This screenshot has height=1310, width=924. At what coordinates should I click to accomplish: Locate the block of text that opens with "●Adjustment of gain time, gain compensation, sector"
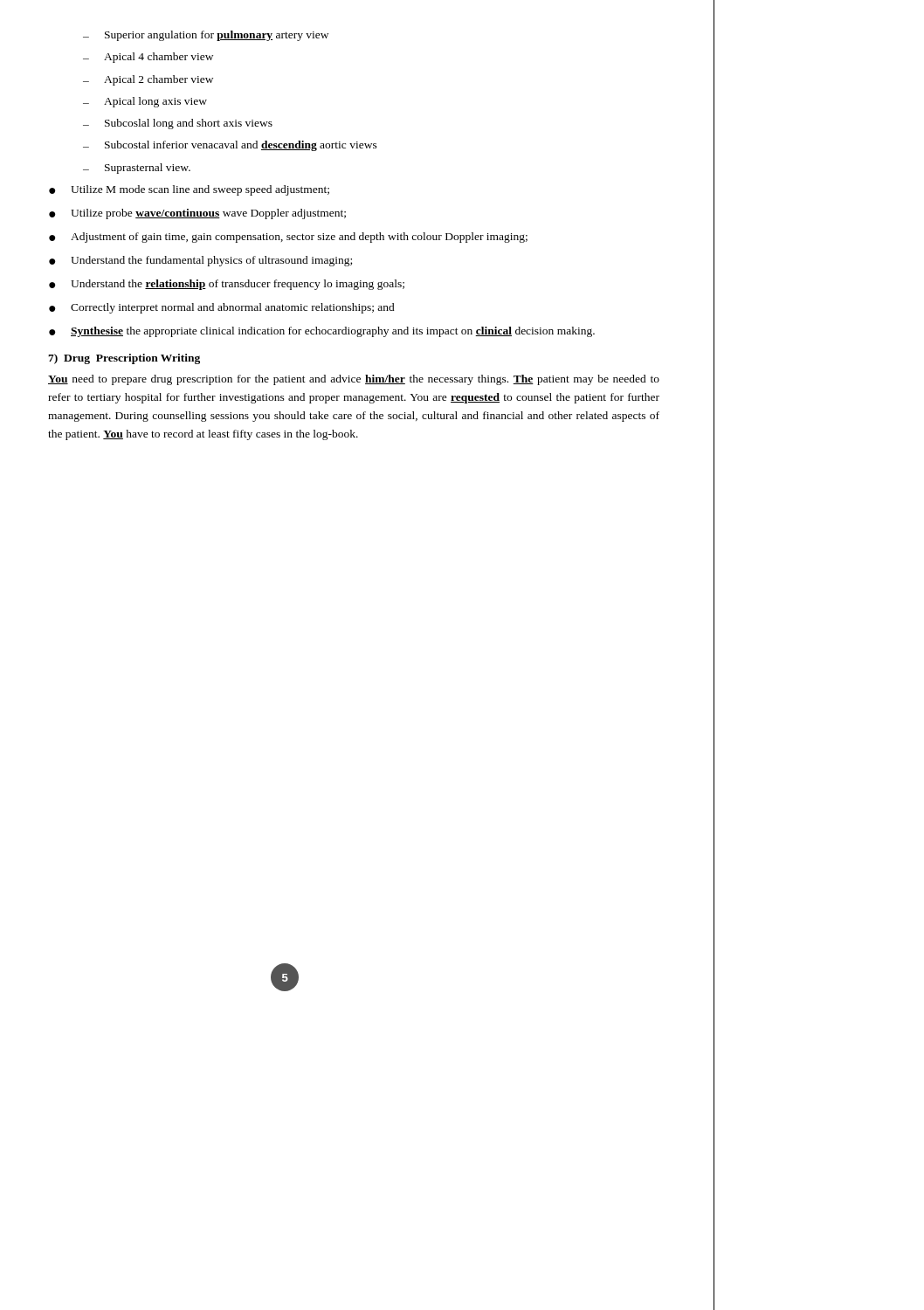pyautogui.click(x=354, y=238)
